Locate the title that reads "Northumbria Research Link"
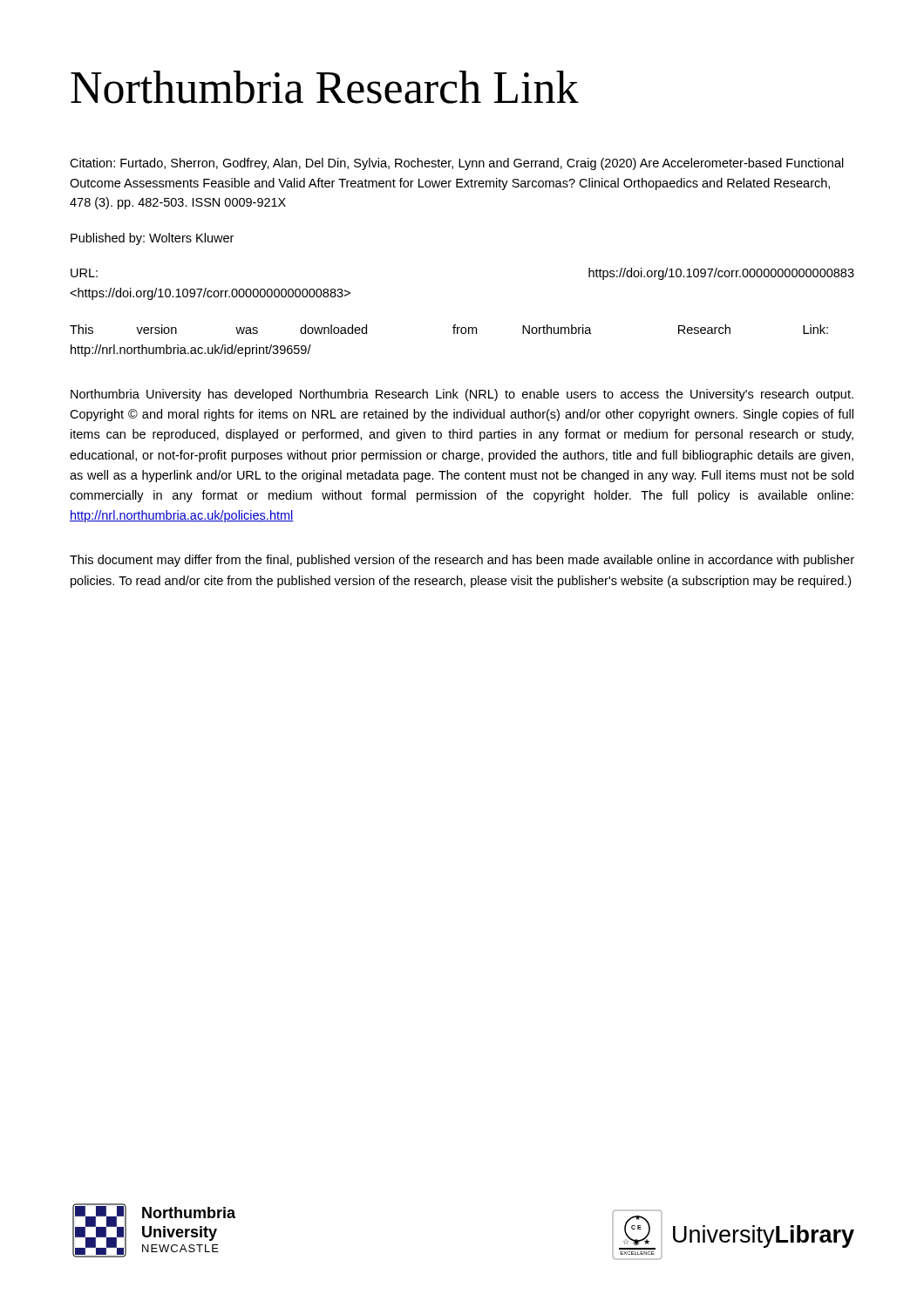The image size is (924, 1308). point(324,88)
